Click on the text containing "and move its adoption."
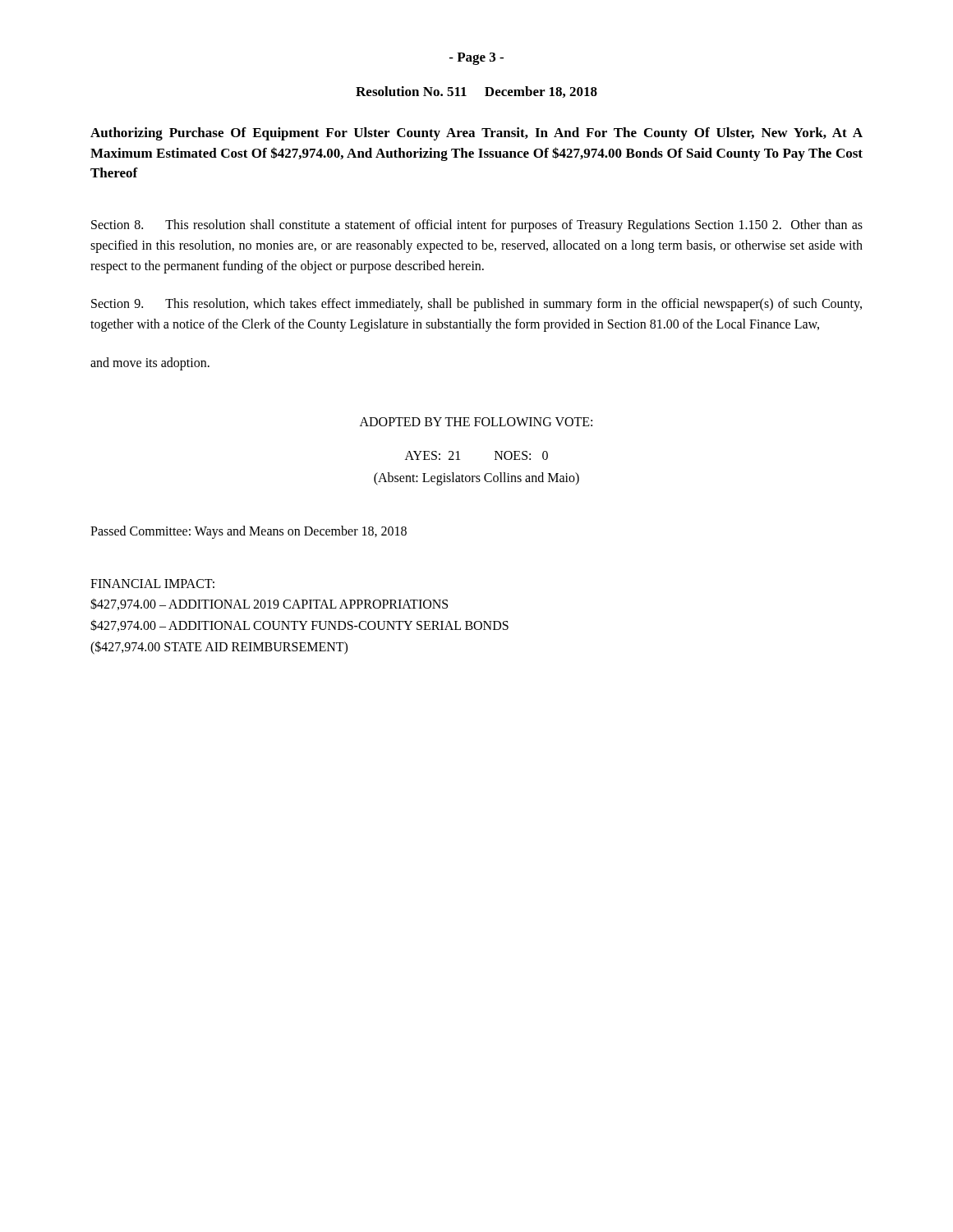The height and width of the screenshot is (1232, 953). (150, 363)
